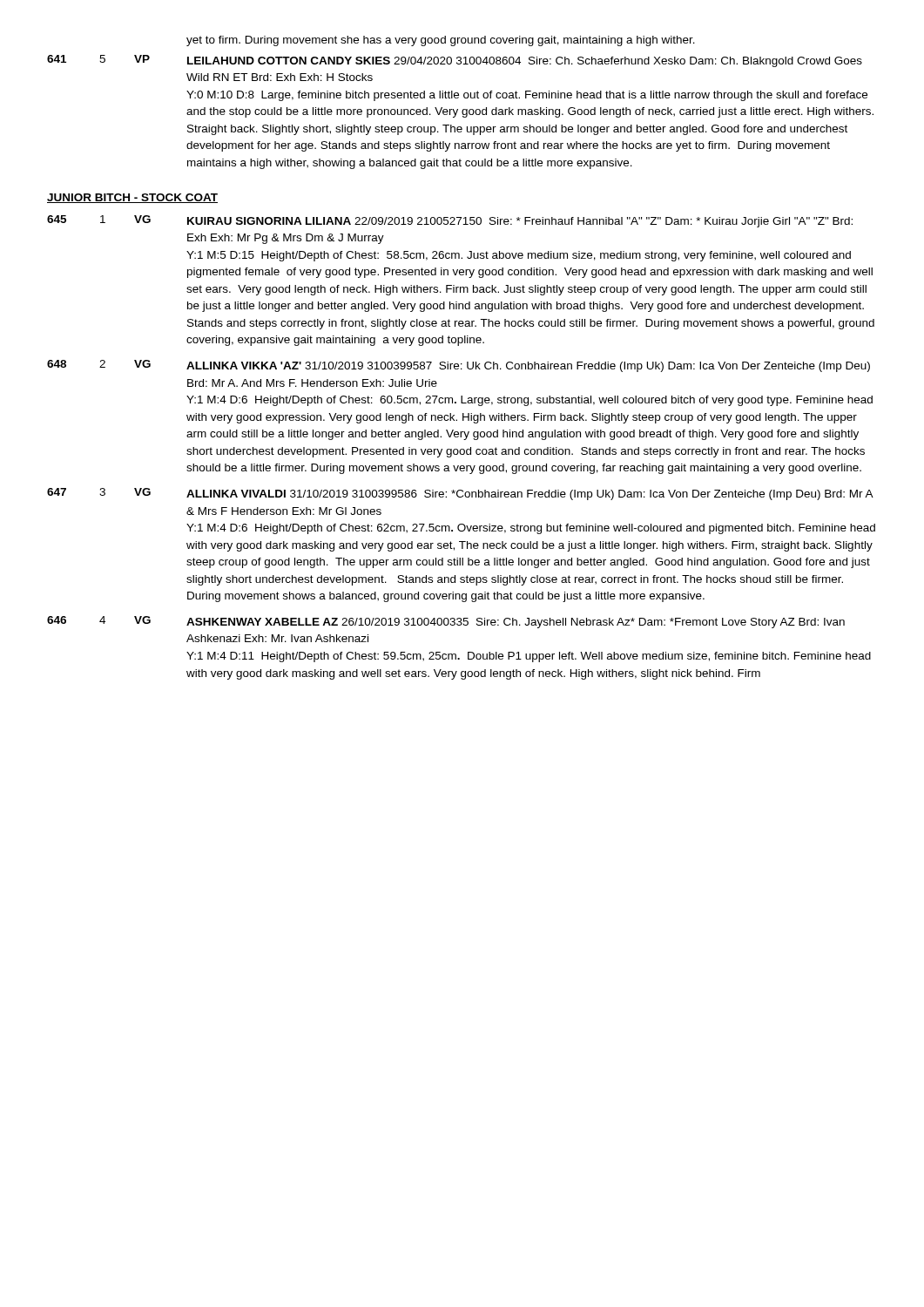This screenshot has width=924, height=1307.
Task: Find the text block containing "yet to firm."
Action: click(462, 40)
